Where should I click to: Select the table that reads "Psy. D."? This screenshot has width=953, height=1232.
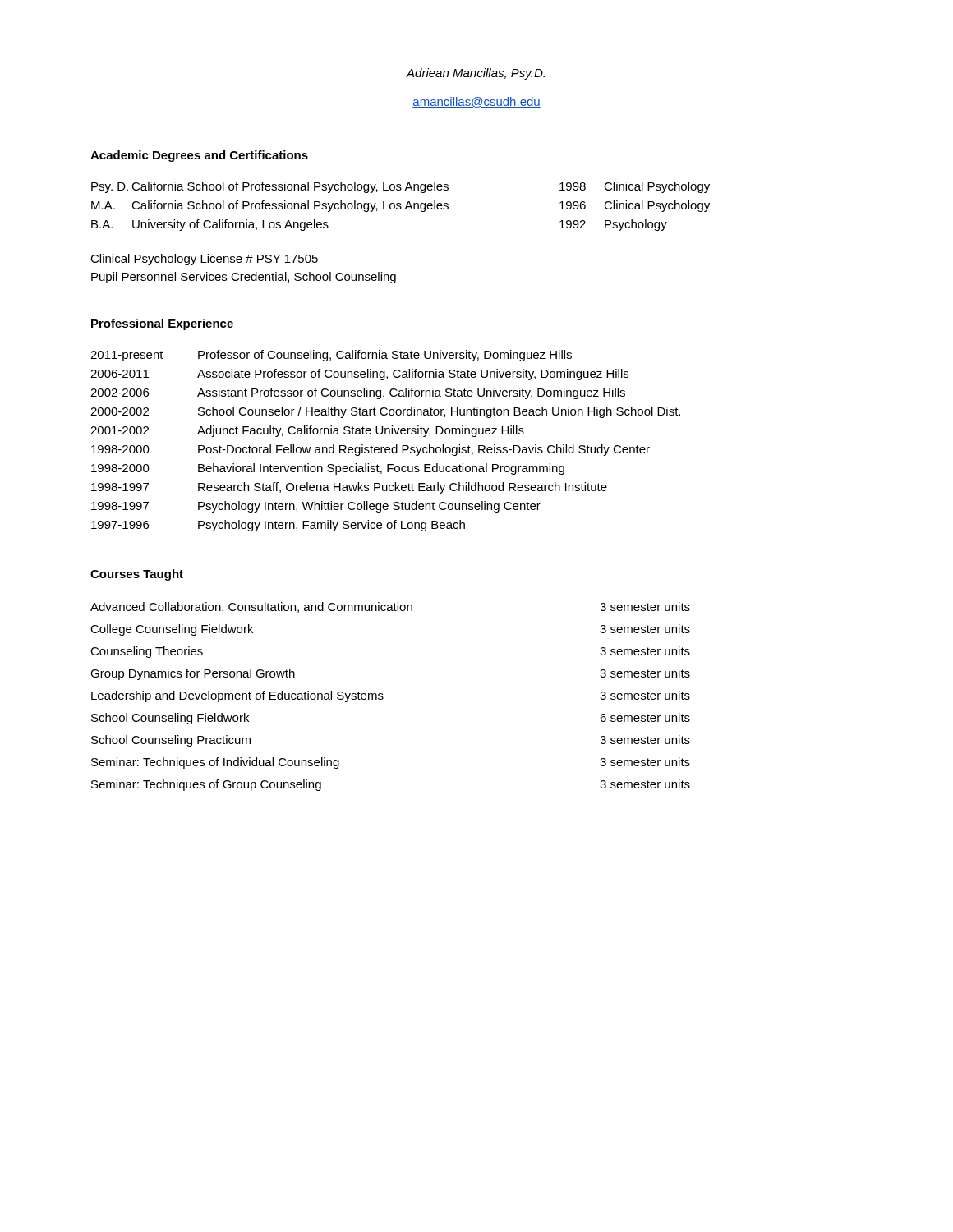tap(476, 205)
